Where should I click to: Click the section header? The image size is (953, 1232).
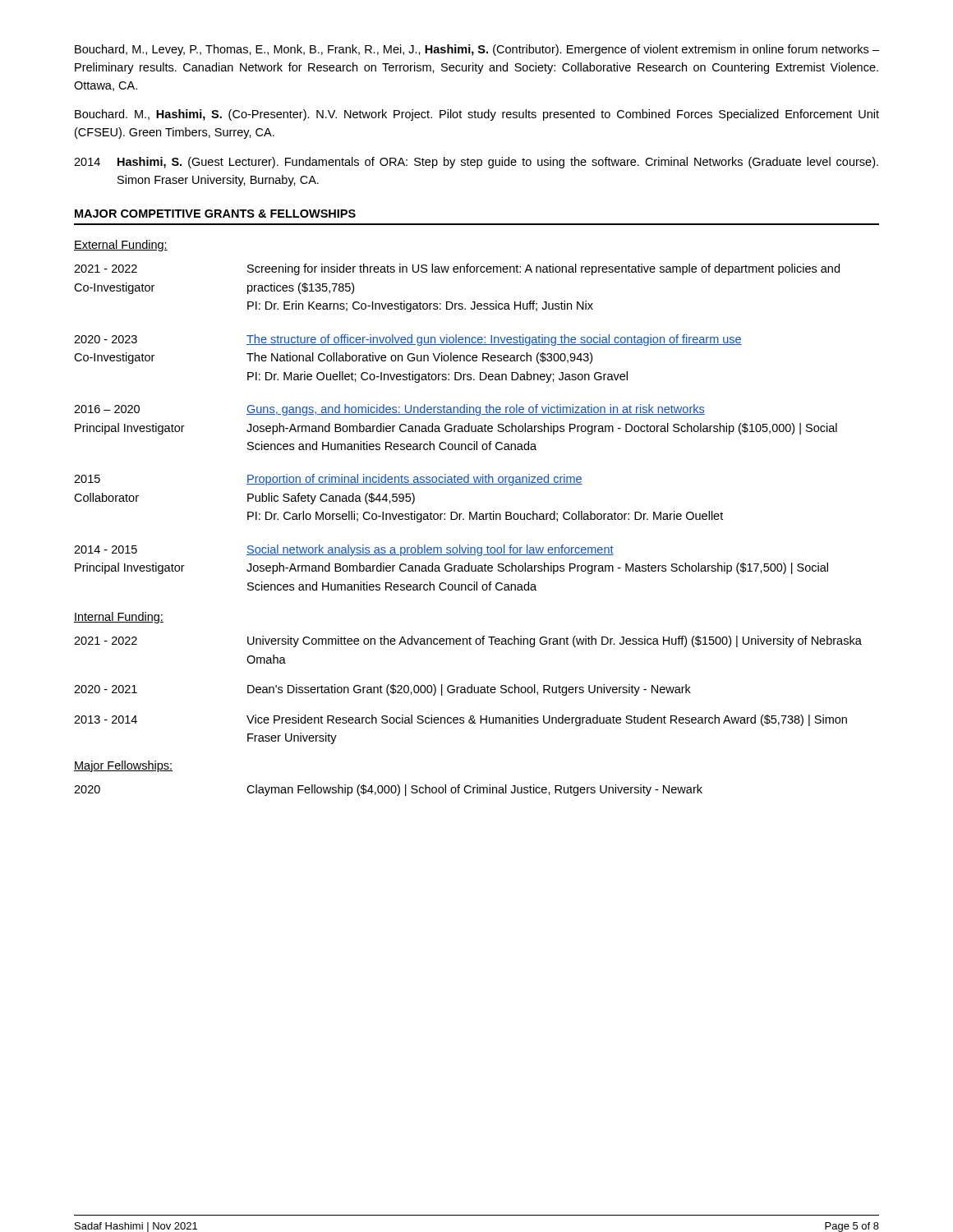pos(215,214)
